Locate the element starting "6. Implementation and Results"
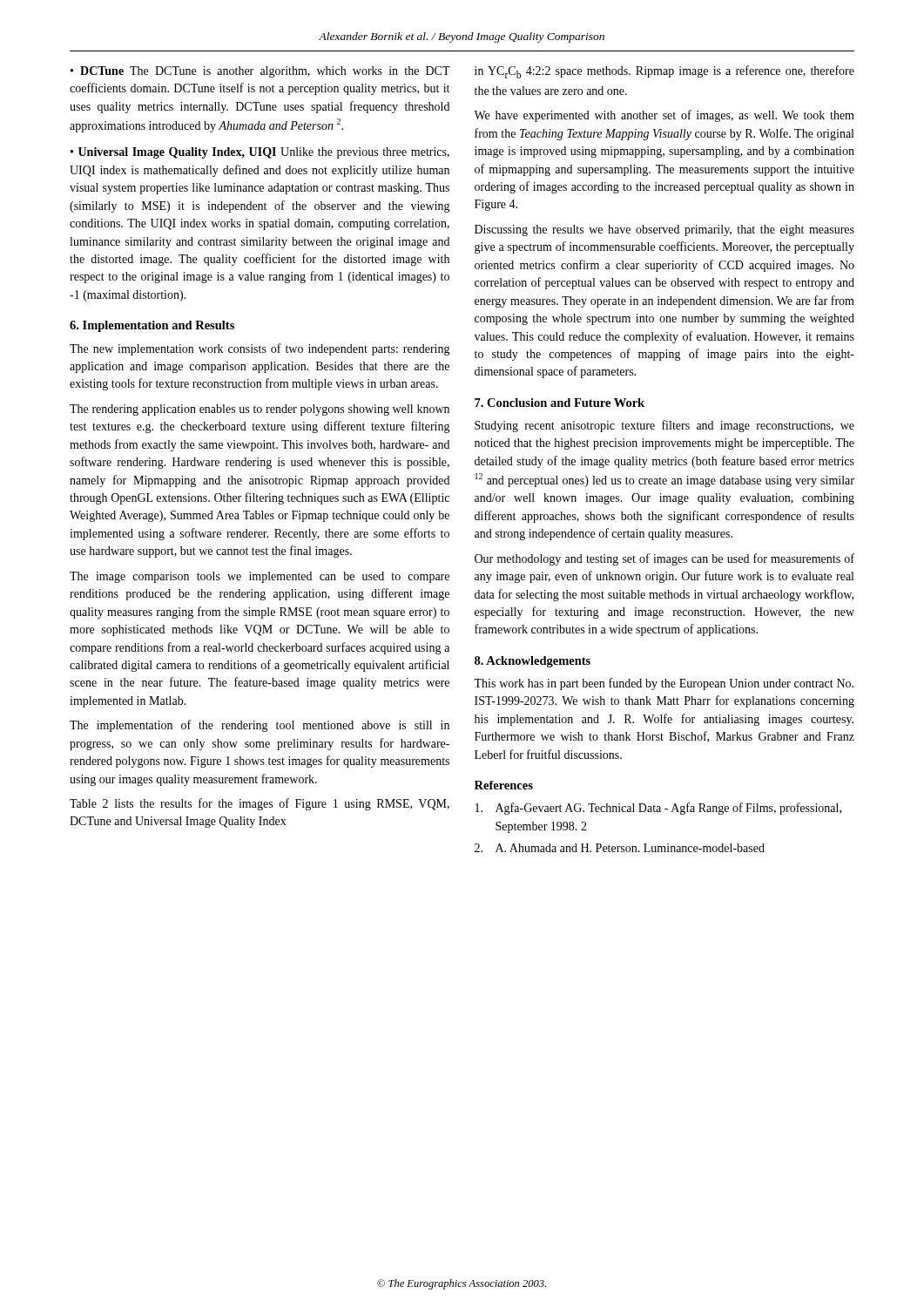Image resolution: width=924 pixels, height=1307 pixels. (x=152, y=326)
